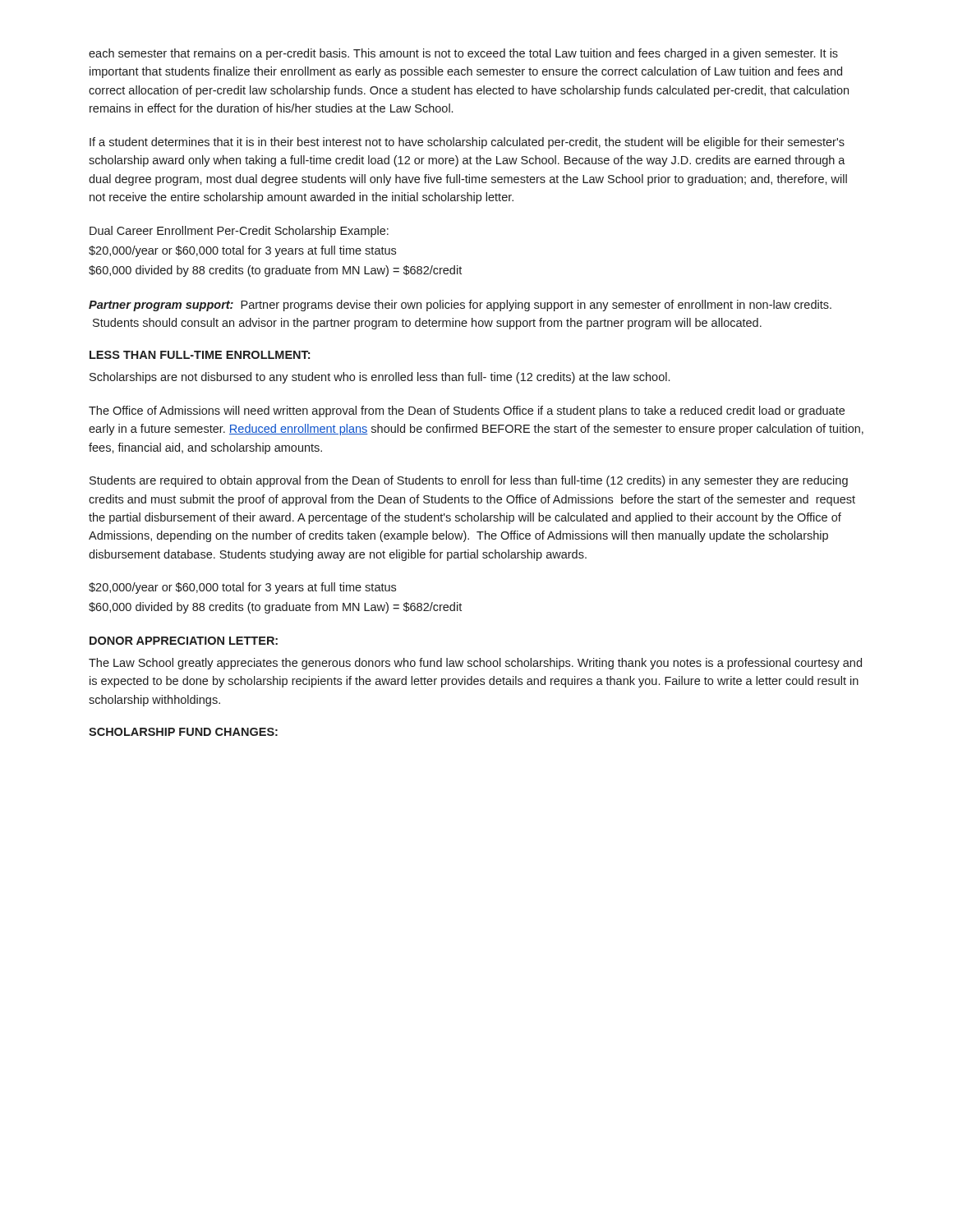Locate the text block containing "Dual Career Enrollment Per-Credit Scholarship Example: $20,000/year"
Screen dimensions: 1232x953
275,250
